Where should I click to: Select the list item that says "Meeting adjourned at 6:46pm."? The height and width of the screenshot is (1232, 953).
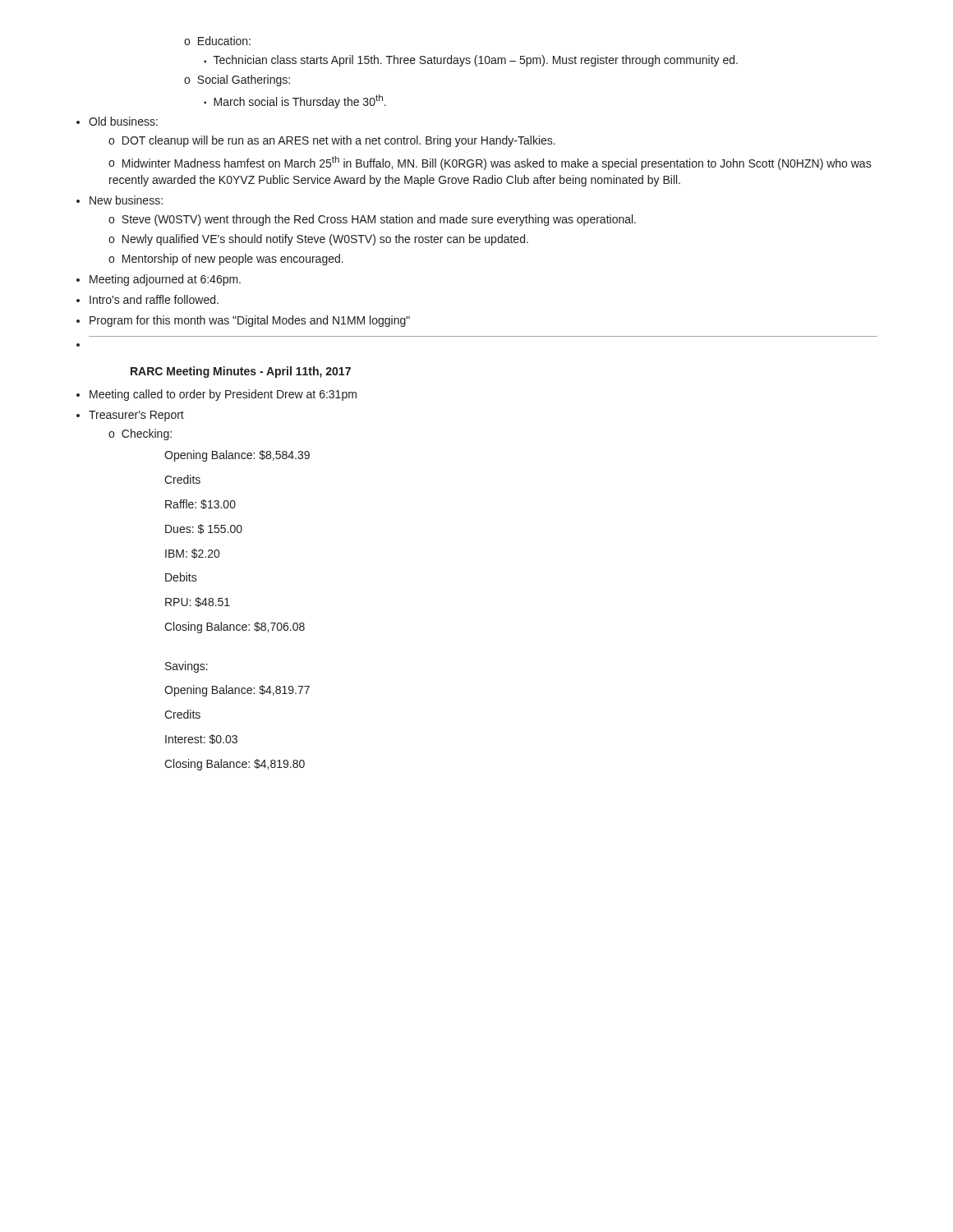click(159, 280)
